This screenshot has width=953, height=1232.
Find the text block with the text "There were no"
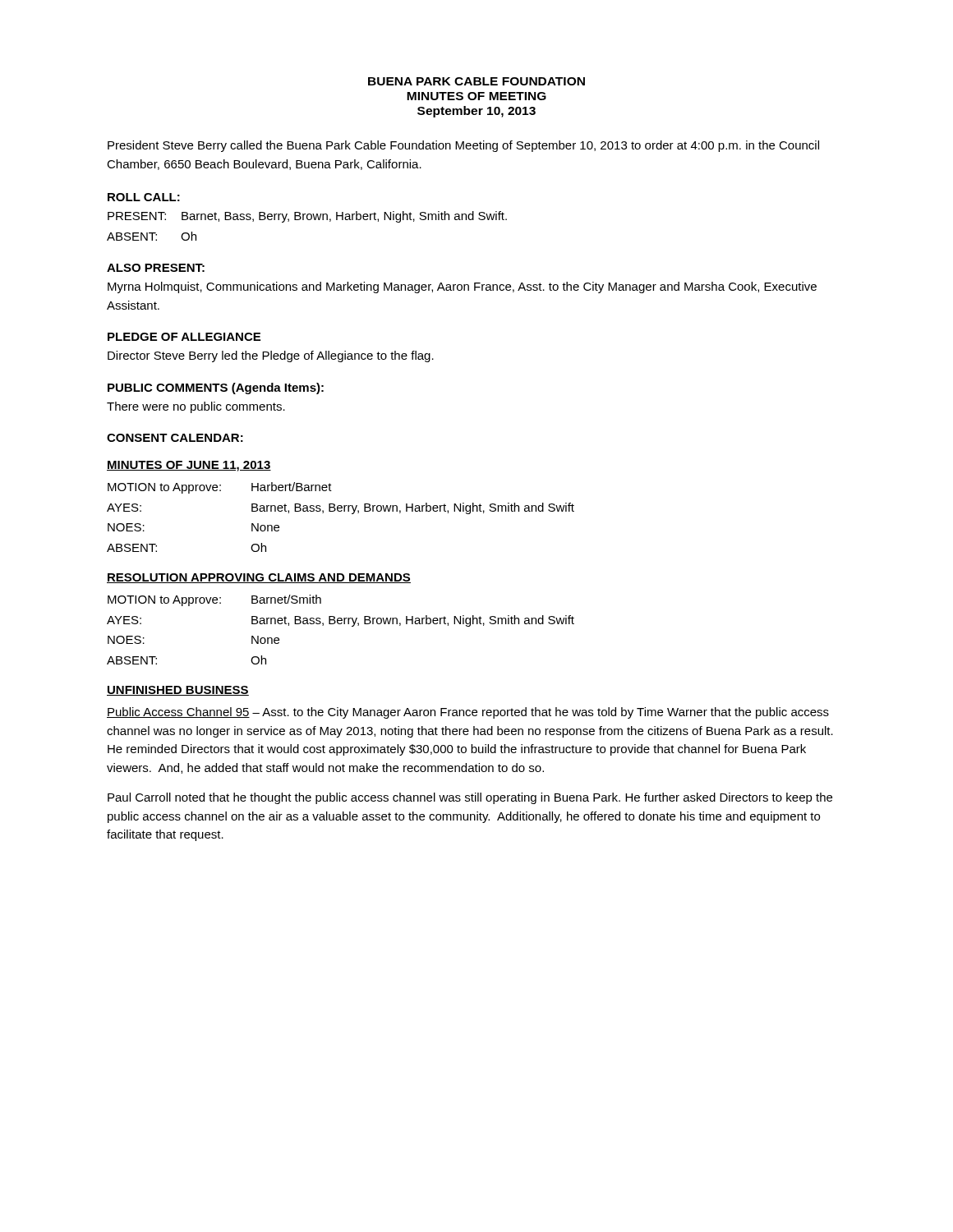click(x=196, y=406)
